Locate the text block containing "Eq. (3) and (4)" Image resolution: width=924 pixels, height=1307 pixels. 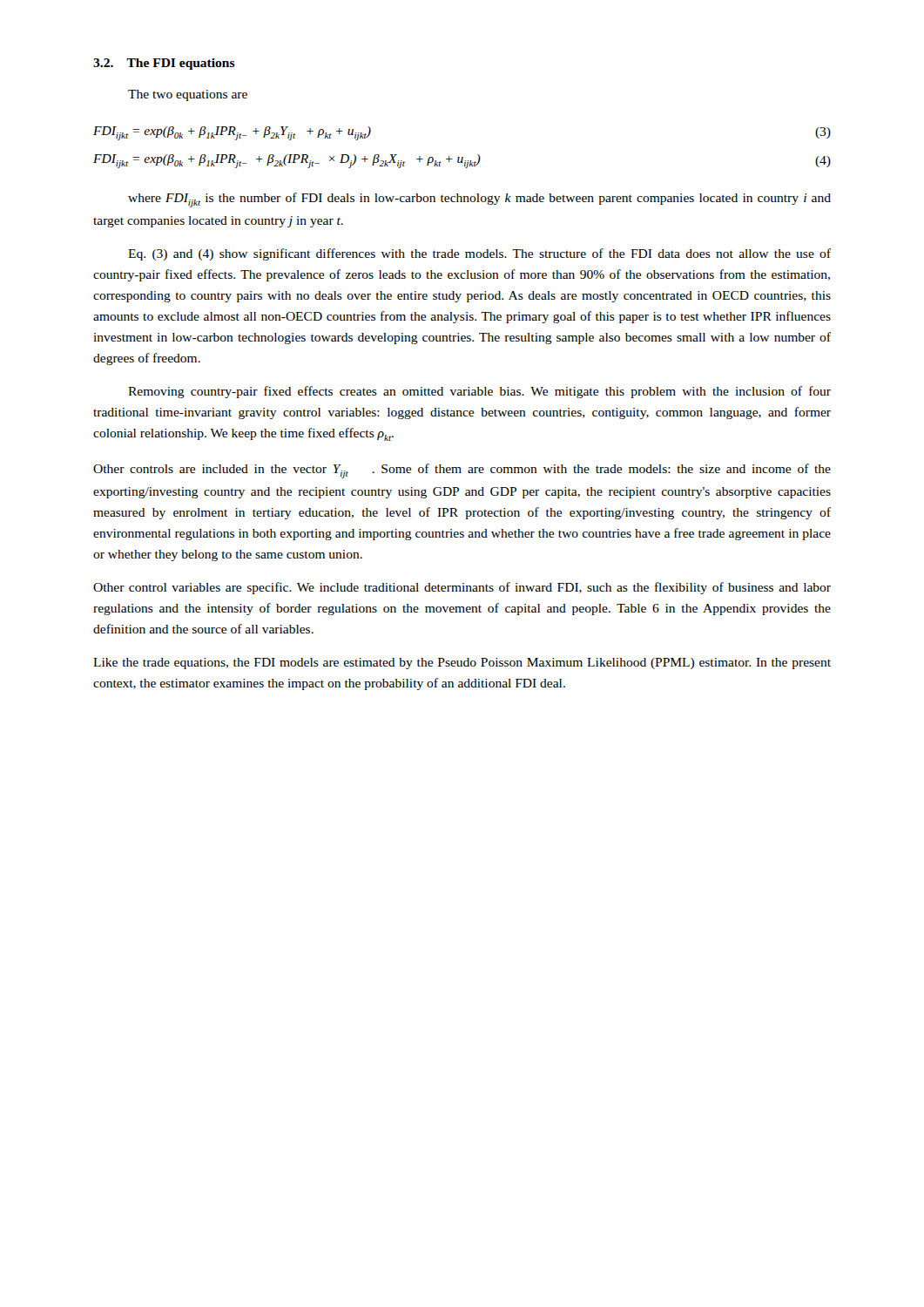462,306
